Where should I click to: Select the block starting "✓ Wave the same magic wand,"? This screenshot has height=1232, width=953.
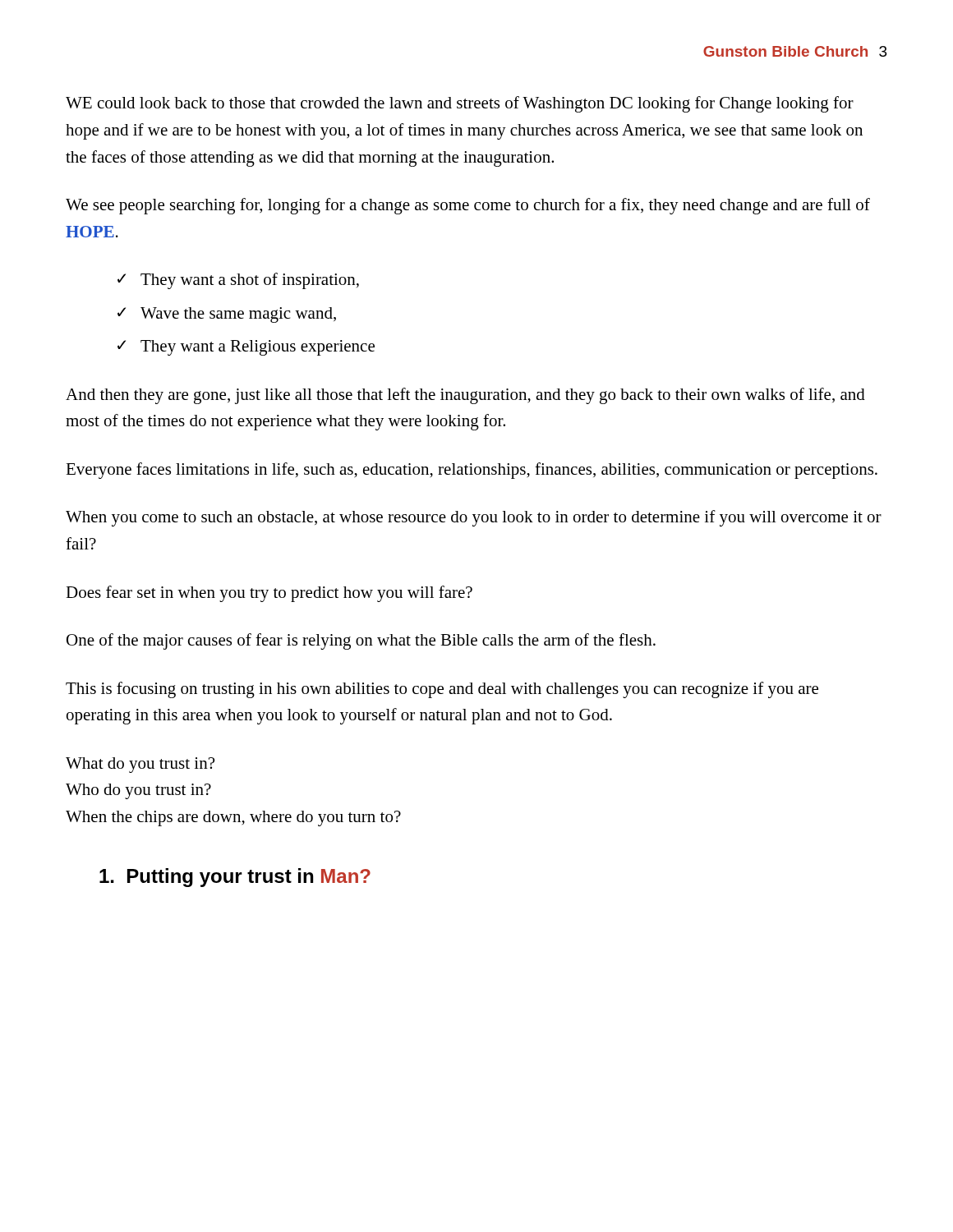226,313
